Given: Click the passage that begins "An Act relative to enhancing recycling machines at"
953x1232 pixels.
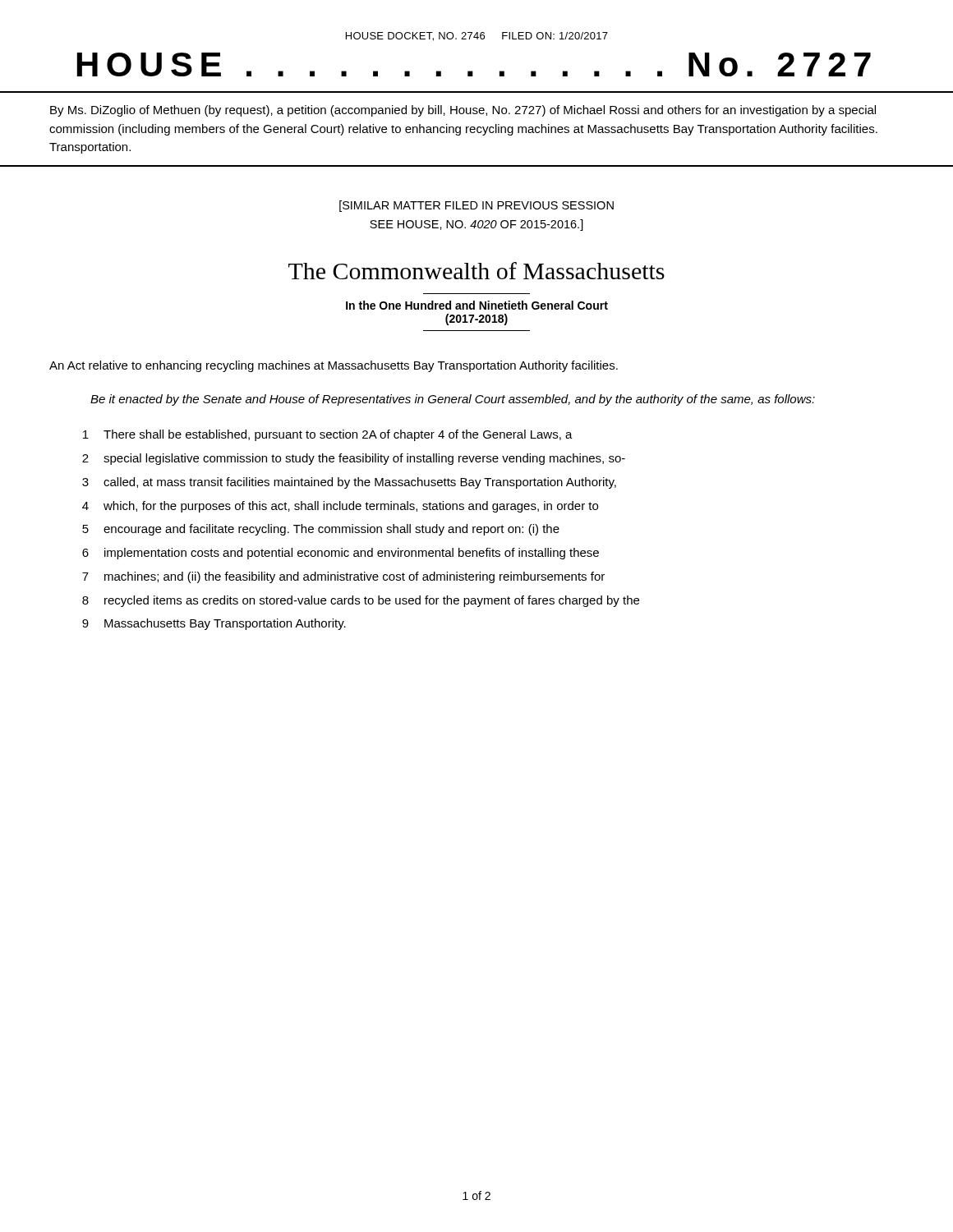Looking at the screenshot, I should (x=334, y=365).
